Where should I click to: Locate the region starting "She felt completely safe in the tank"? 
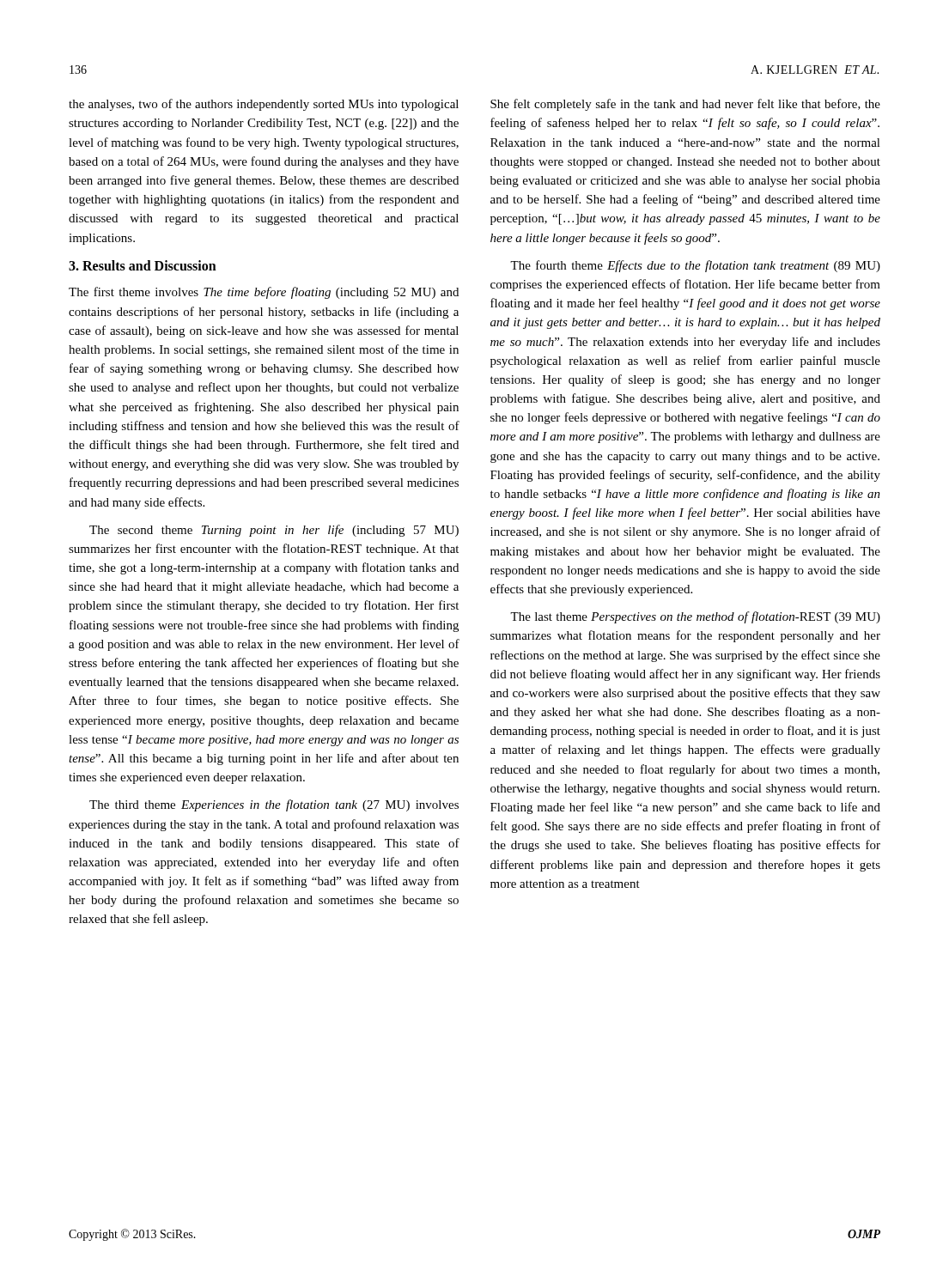(x=685, y=494)
